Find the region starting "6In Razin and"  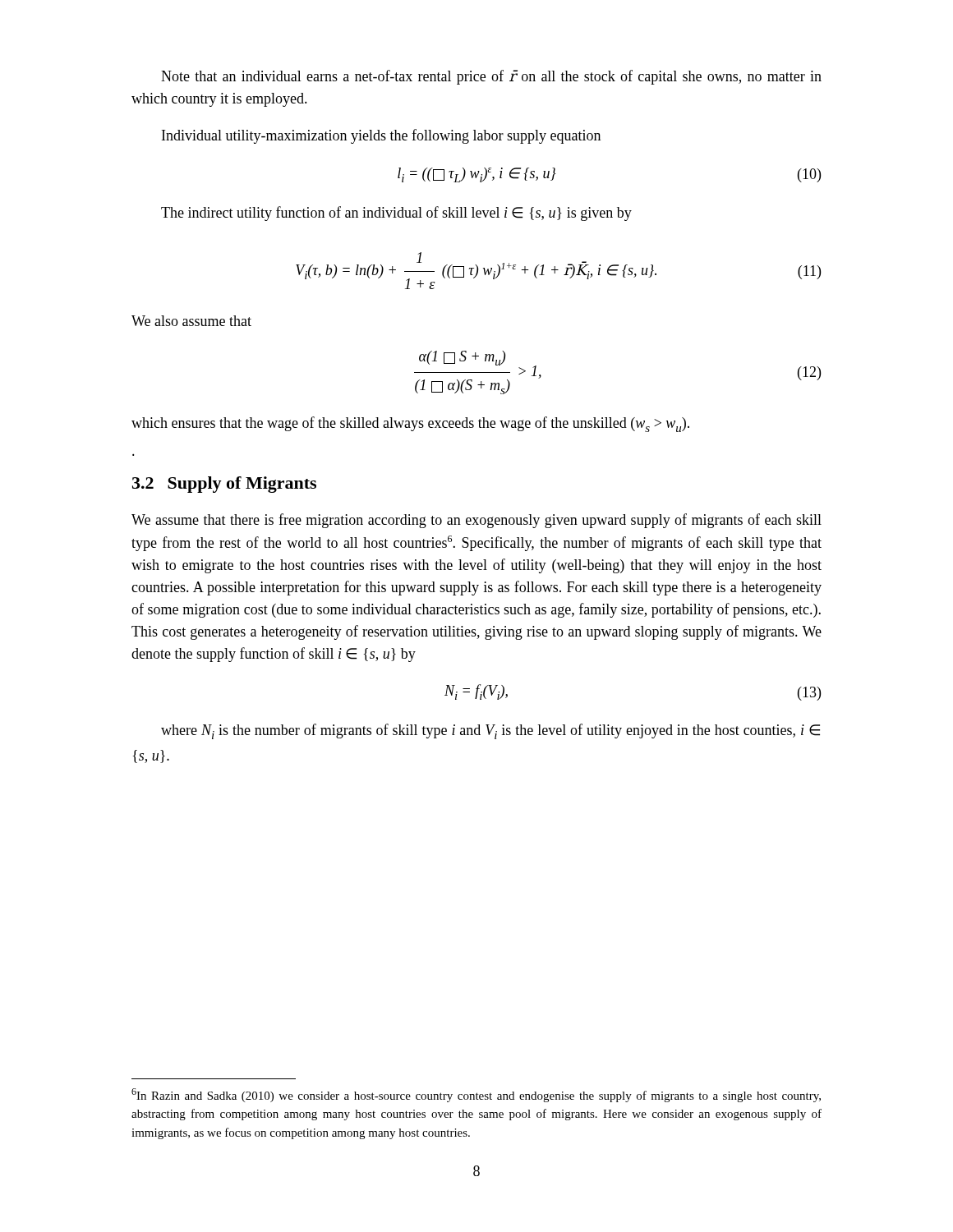click(476, 1112)
